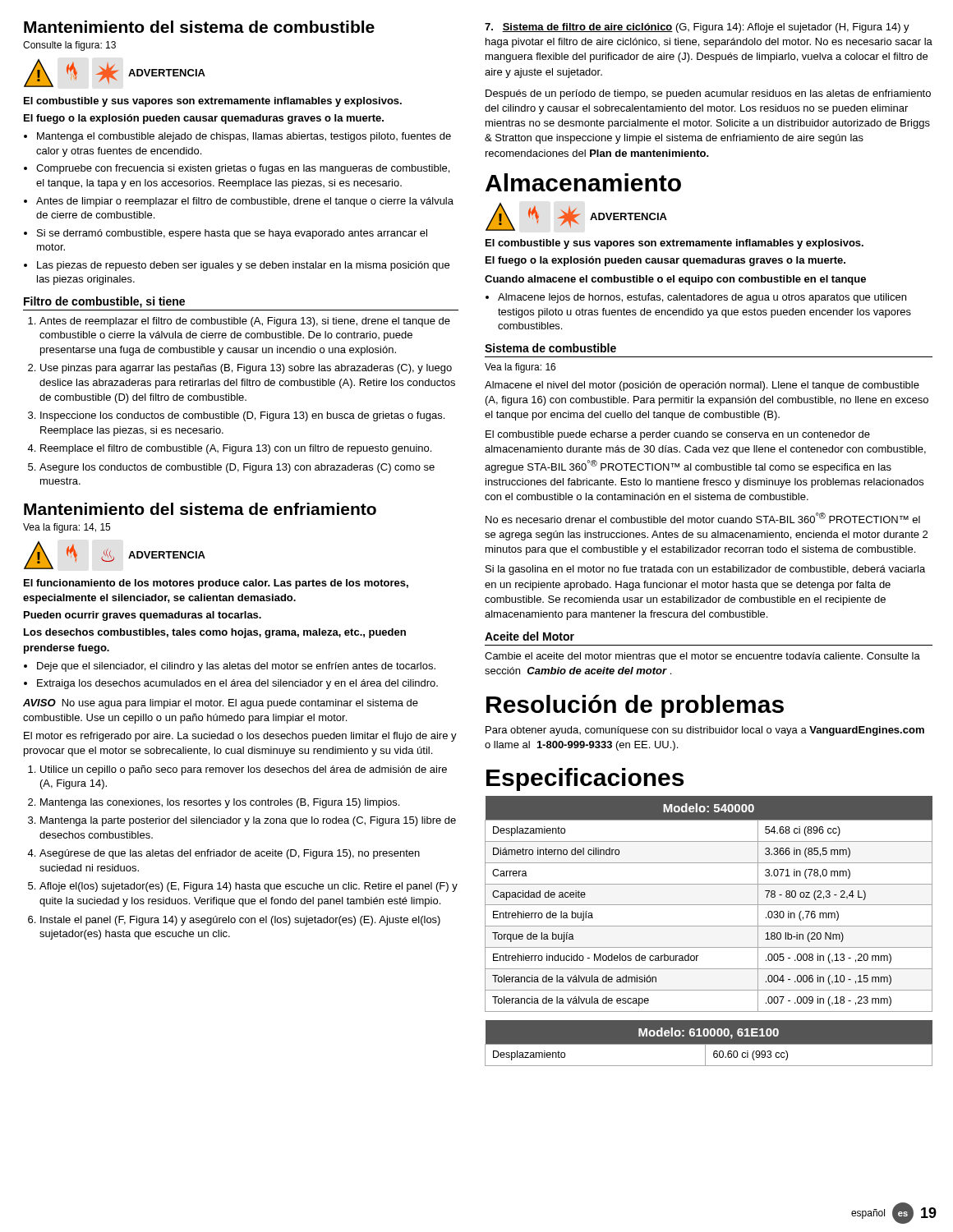
Task: Find the text block containing "Si la gasolina en el motor"
Action: (x=709, y=592)
